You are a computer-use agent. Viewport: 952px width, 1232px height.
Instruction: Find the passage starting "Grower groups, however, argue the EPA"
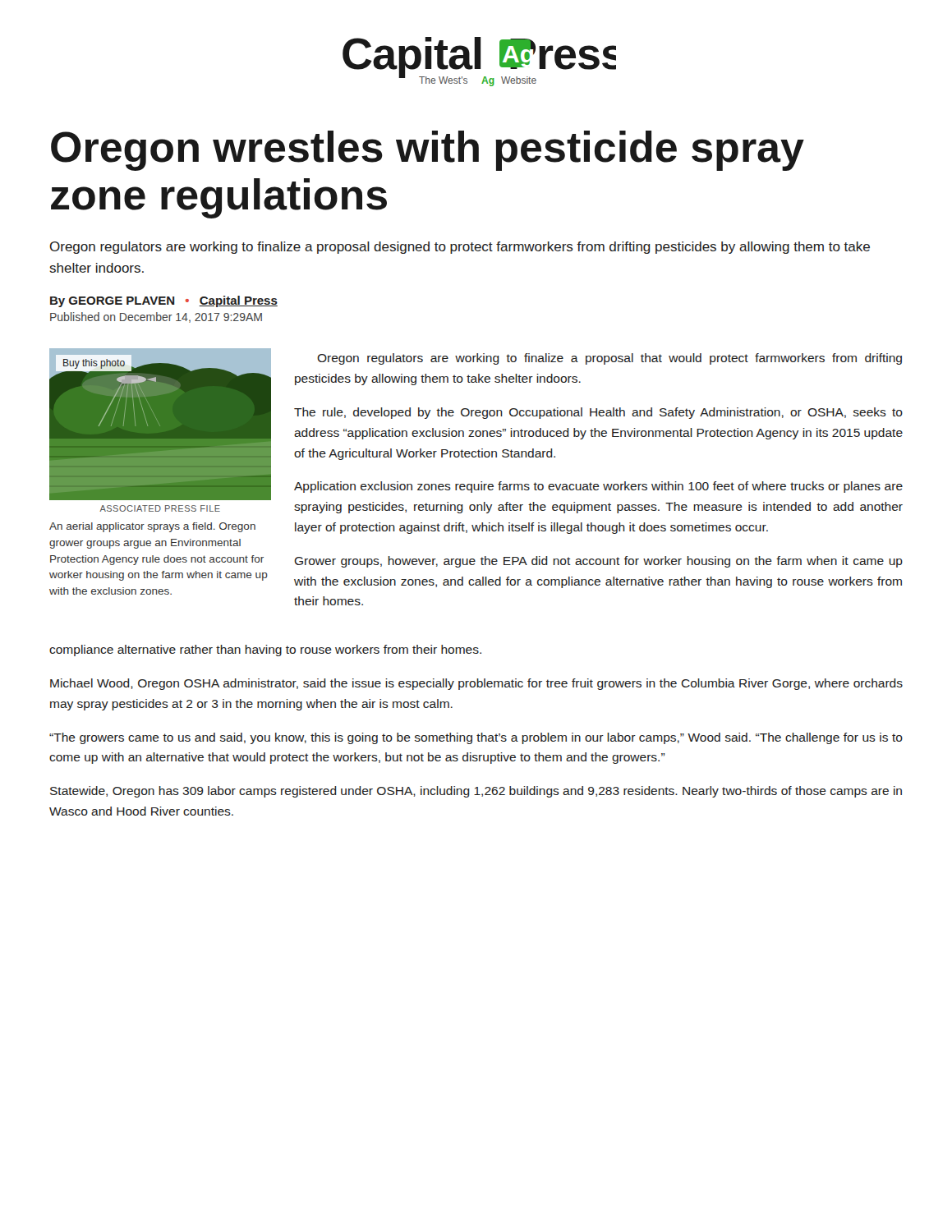point(598,581)
